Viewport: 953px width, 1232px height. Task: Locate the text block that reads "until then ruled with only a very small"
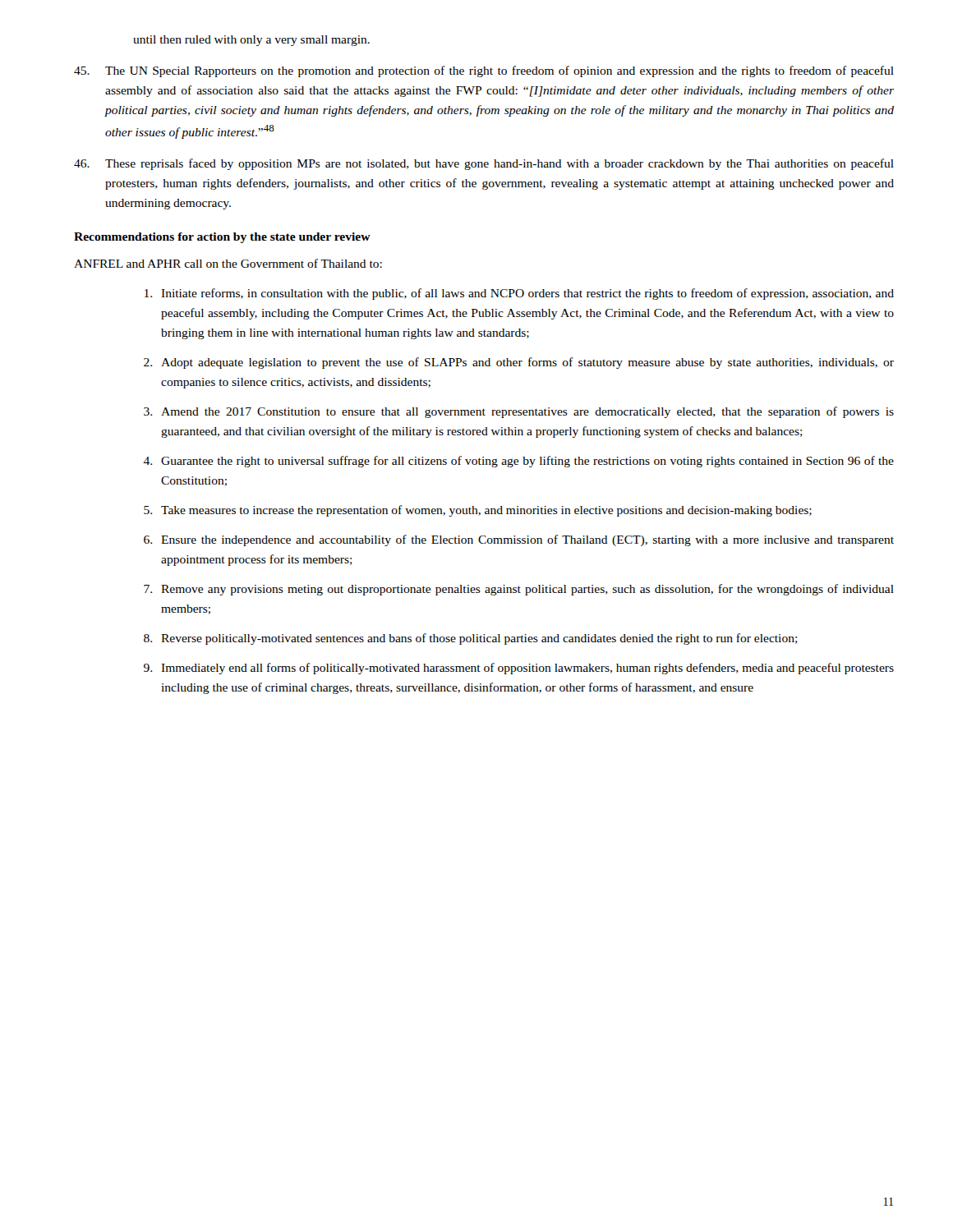(x=252, y=39)
